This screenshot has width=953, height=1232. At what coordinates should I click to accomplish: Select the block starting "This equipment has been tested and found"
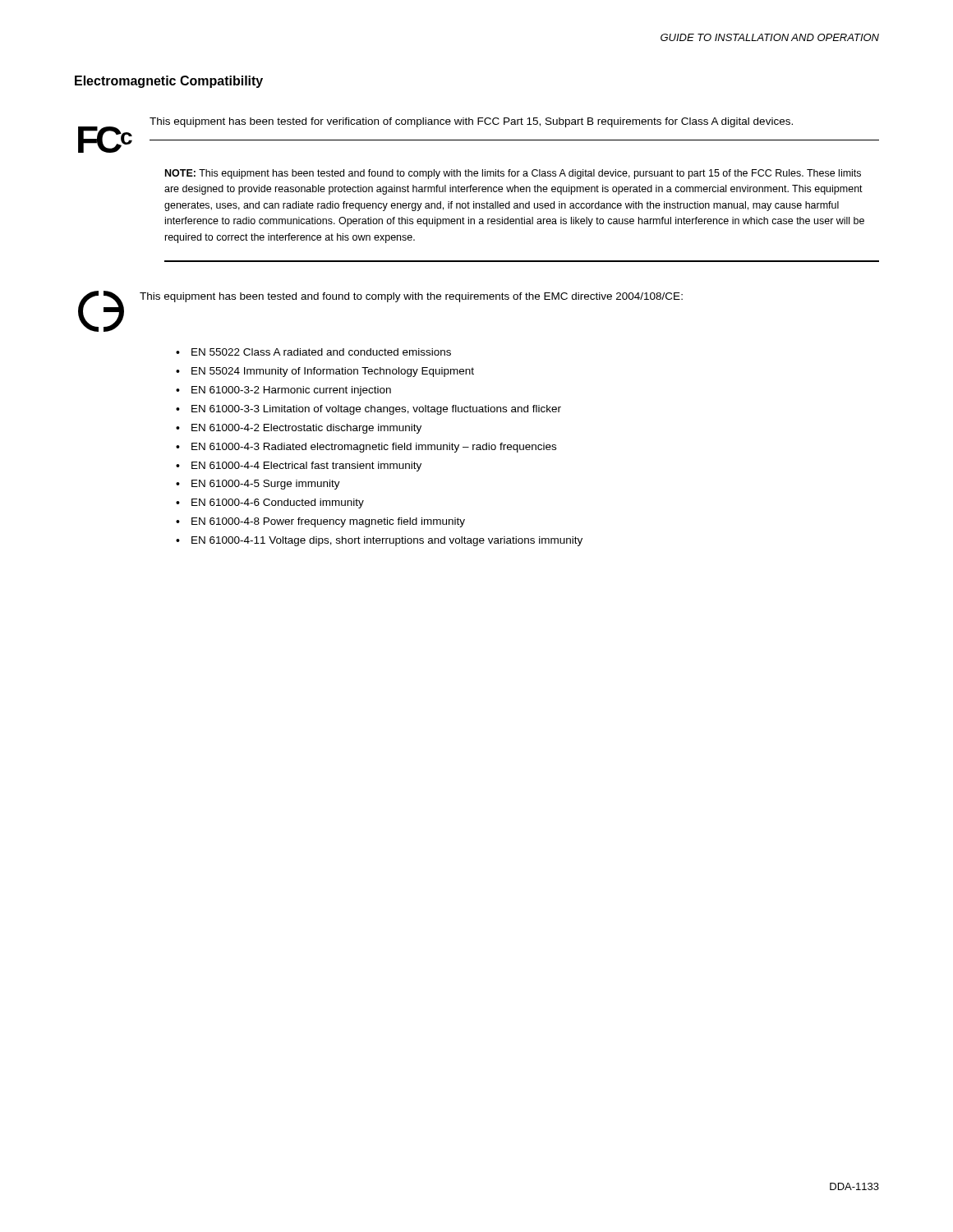point(412,296)
